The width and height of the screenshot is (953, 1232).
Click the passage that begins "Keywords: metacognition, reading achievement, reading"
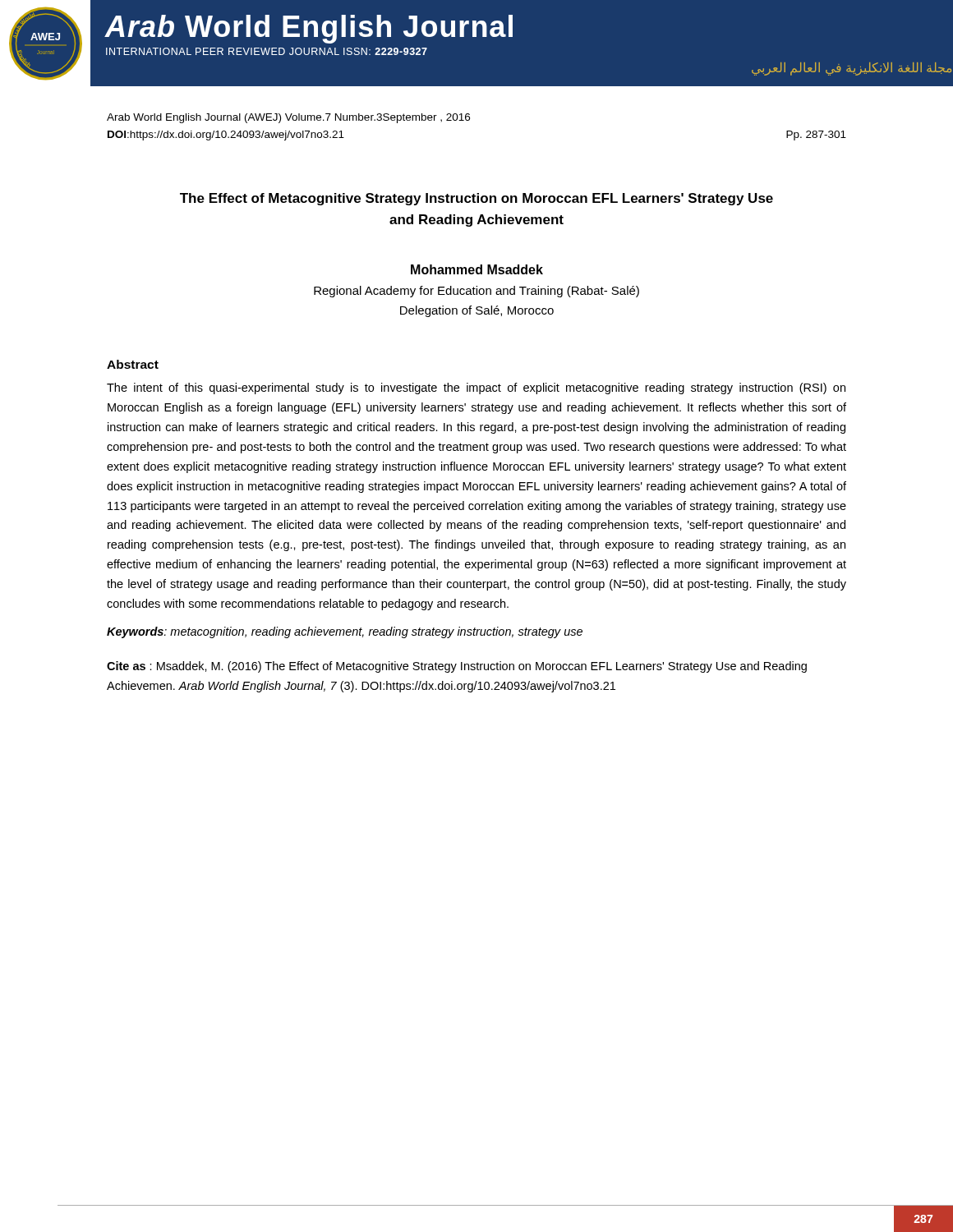345,632
